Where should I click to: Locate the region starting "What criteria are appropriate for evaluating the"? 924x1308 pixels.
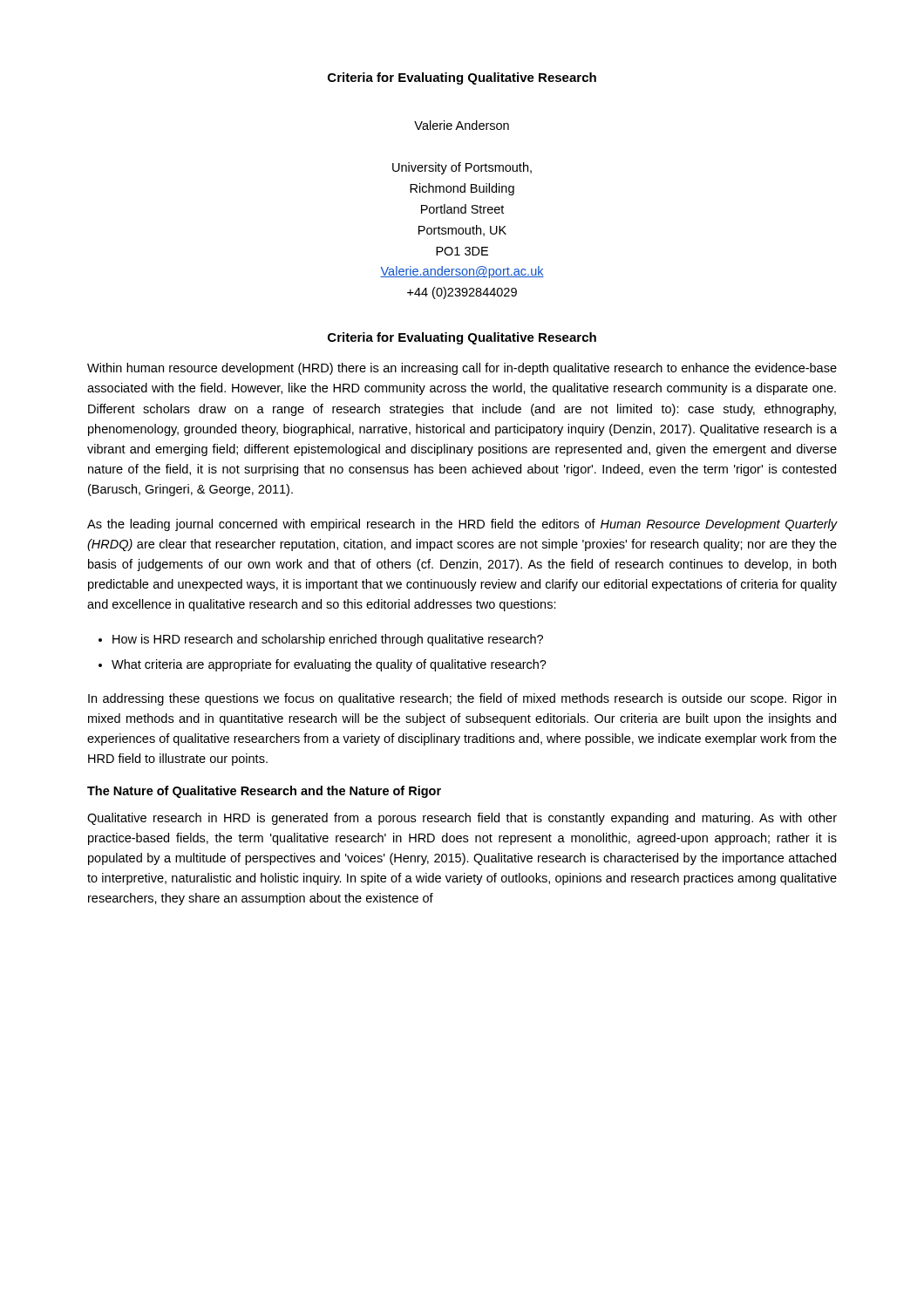(329, 664)
